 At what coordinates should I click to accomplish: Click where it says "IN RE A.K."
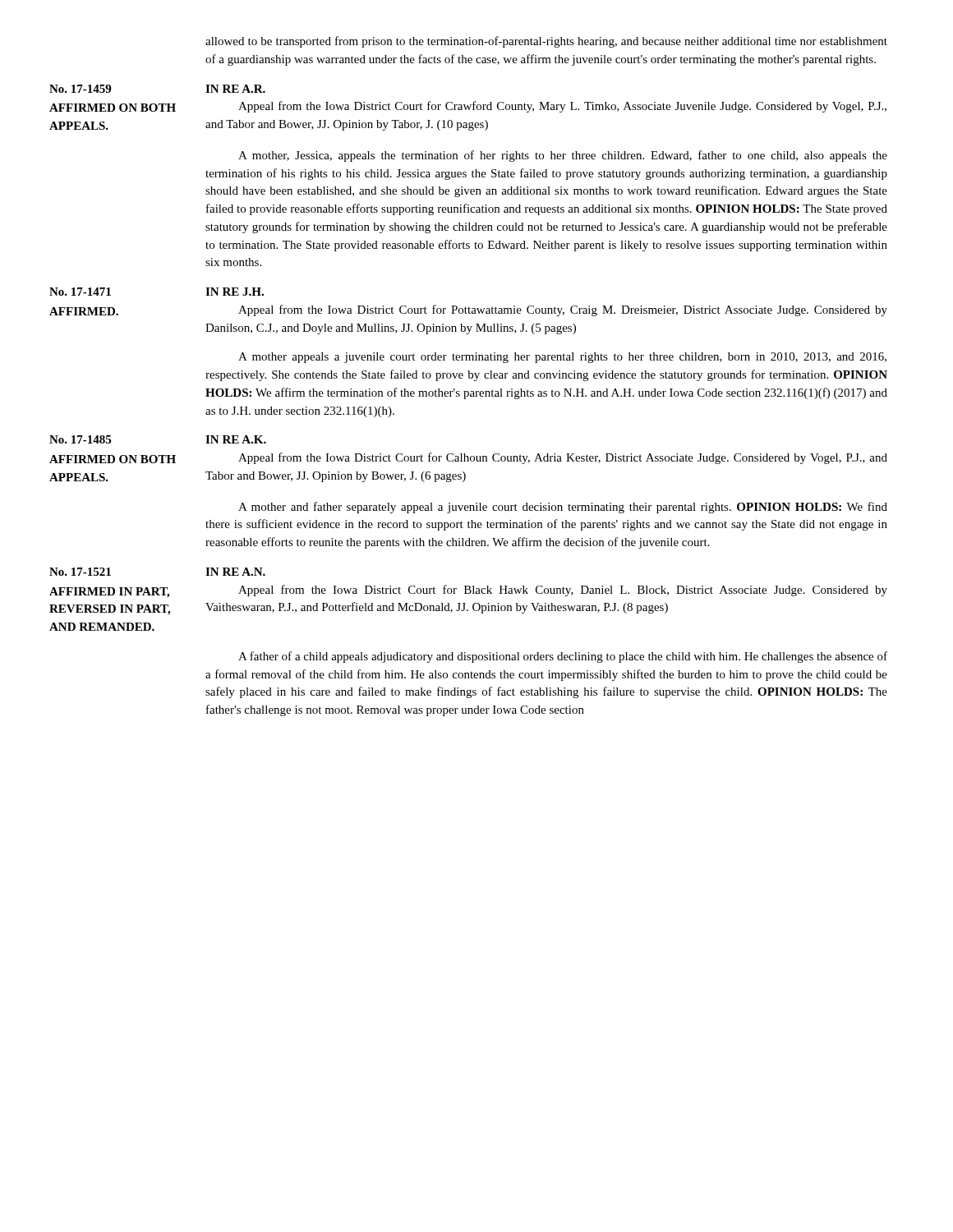tap(236, 440)
